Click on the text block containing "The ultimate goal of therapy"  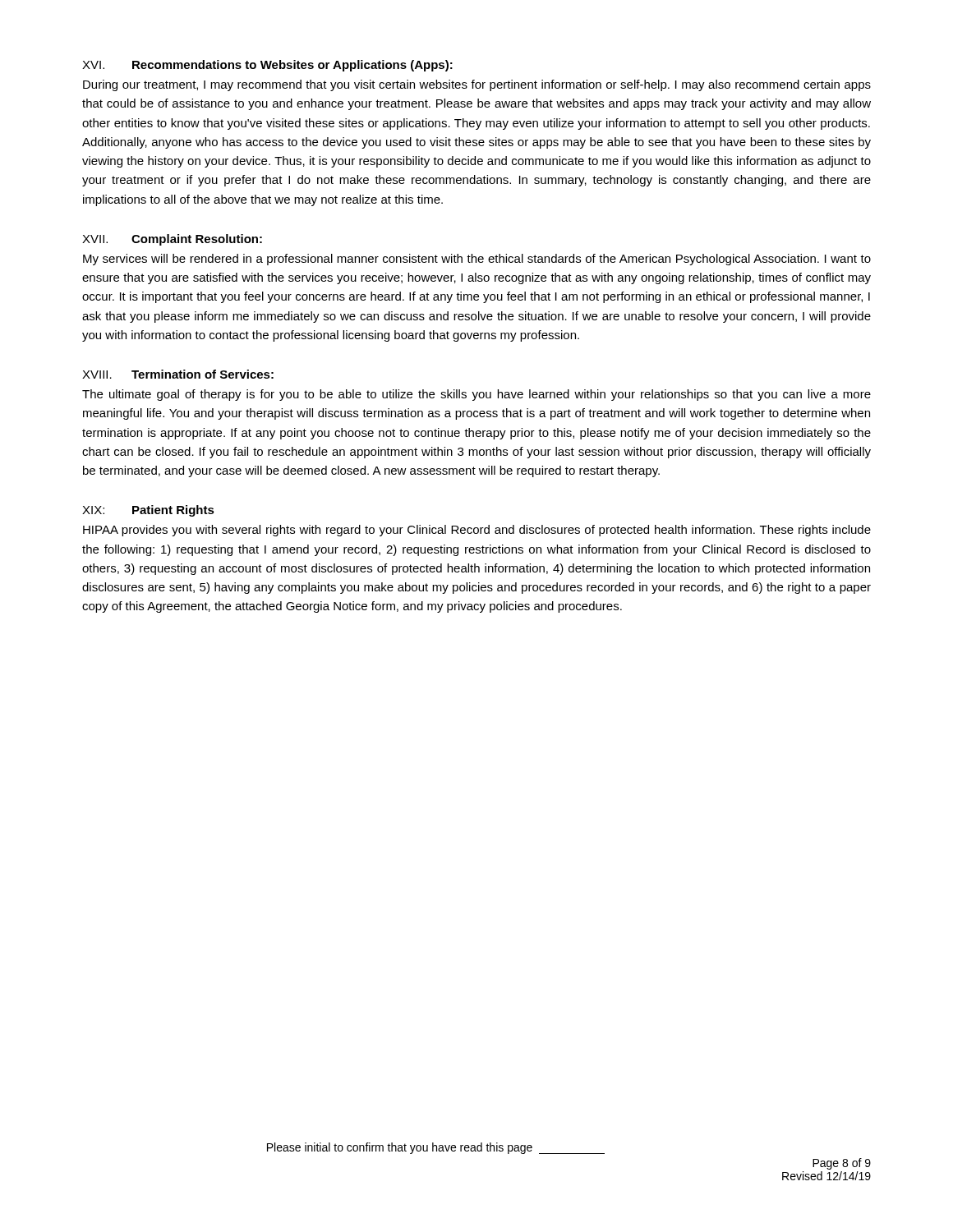click(x=476, y=432)
